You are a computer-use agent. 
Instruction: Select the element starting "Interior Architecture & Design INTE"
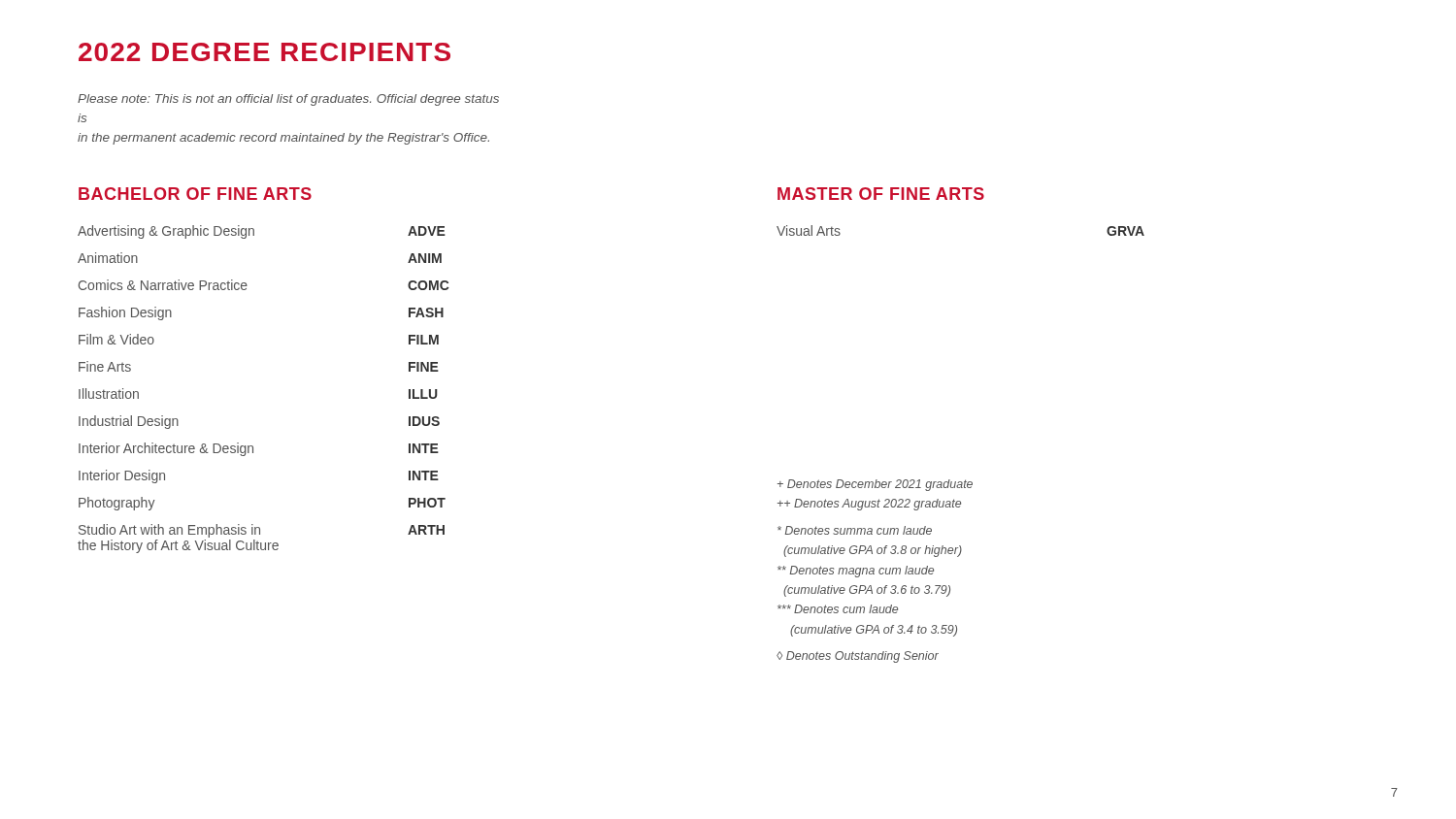pyautogui.click(x=162, y=449)
